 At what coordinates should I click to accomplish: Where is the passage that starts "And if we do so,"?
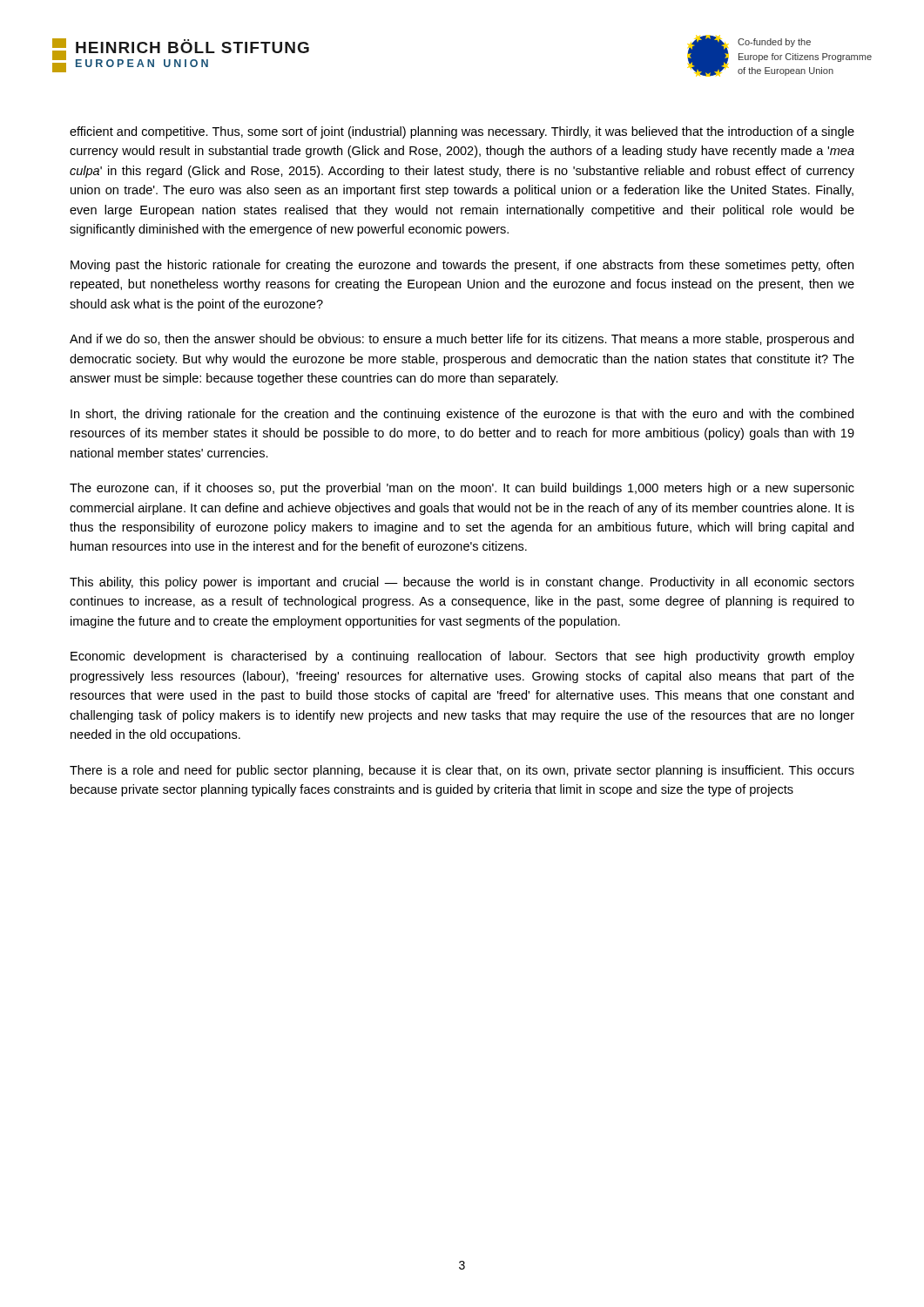[462, 359]
